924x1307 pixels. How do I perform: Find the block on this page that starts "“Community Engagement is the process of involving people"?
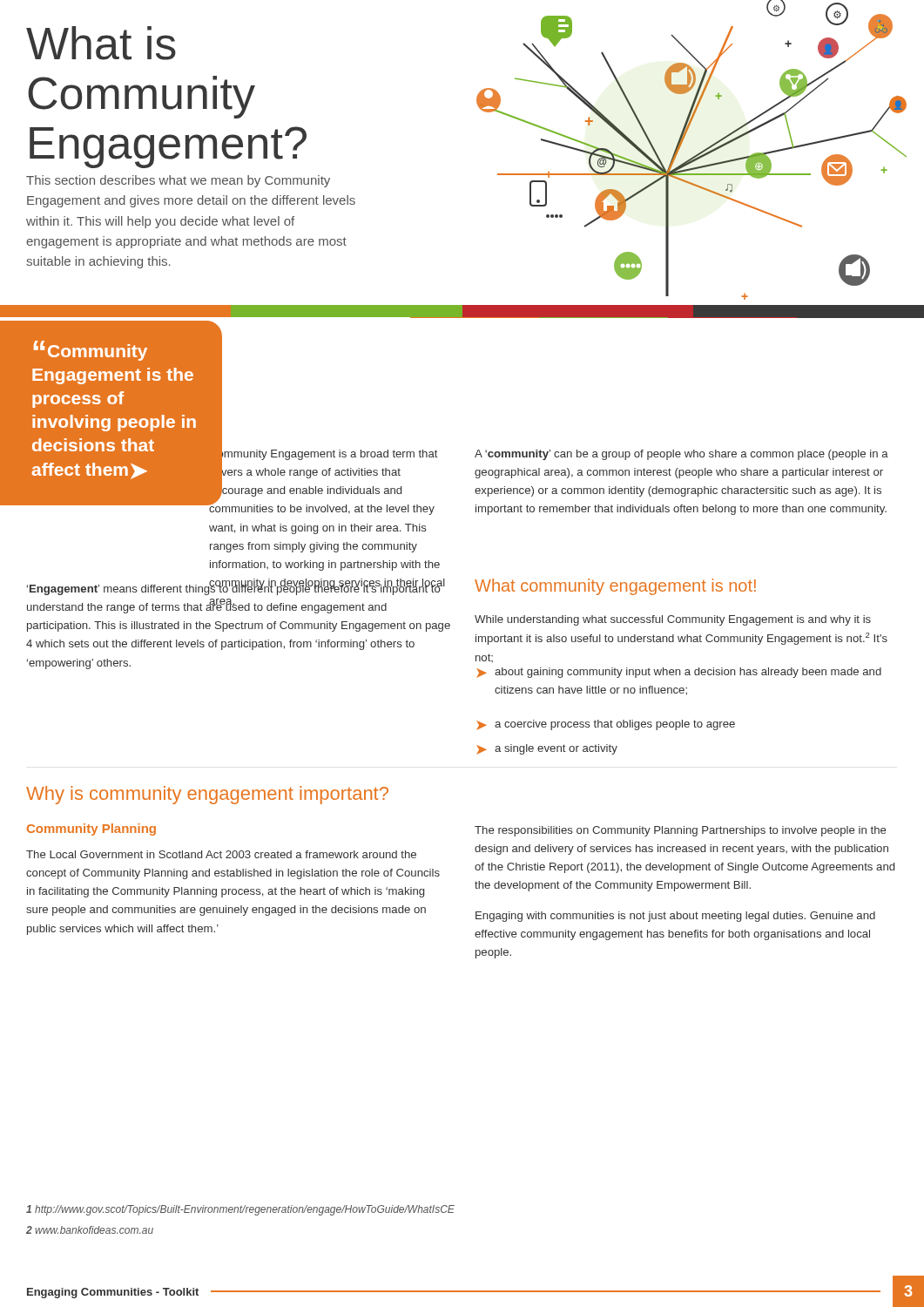pos(118,410)
